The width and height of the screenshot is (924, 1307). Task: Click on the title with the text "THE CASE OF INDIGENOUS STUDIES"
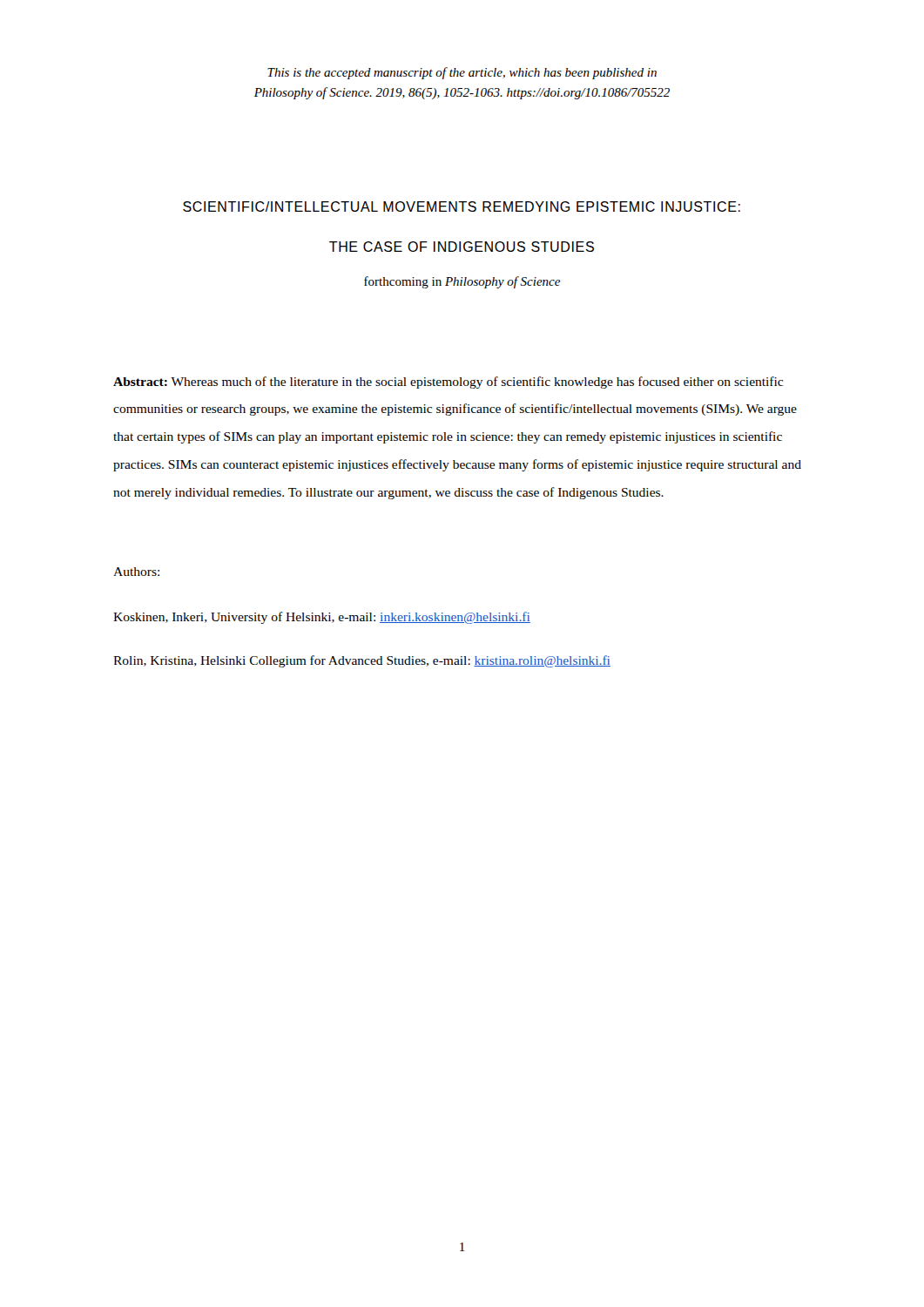click(x=462, y=247)
